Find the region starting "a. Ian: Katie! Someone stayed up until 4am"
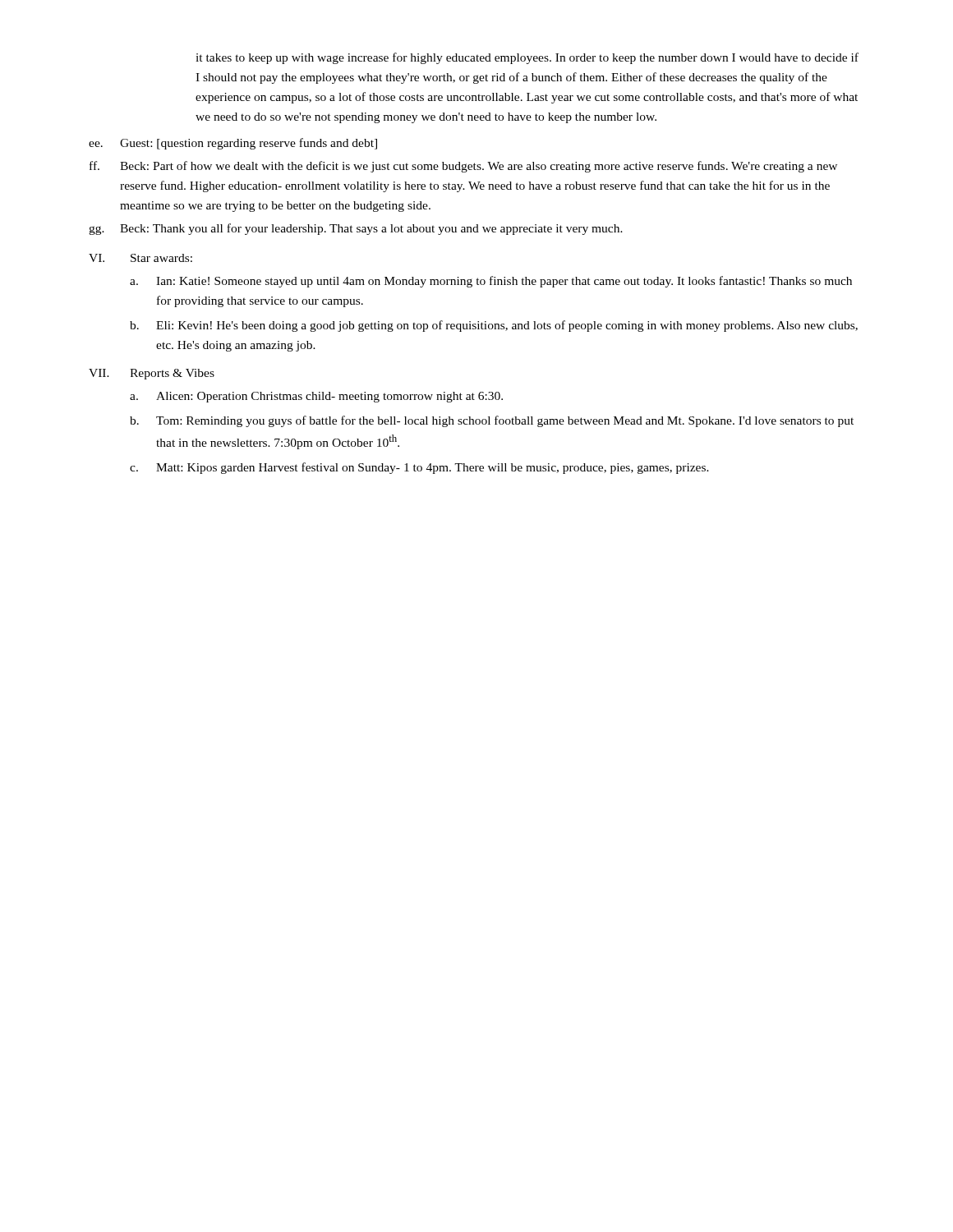The width and height of the screenshot is (953, 1232). (x=497, y=291)
